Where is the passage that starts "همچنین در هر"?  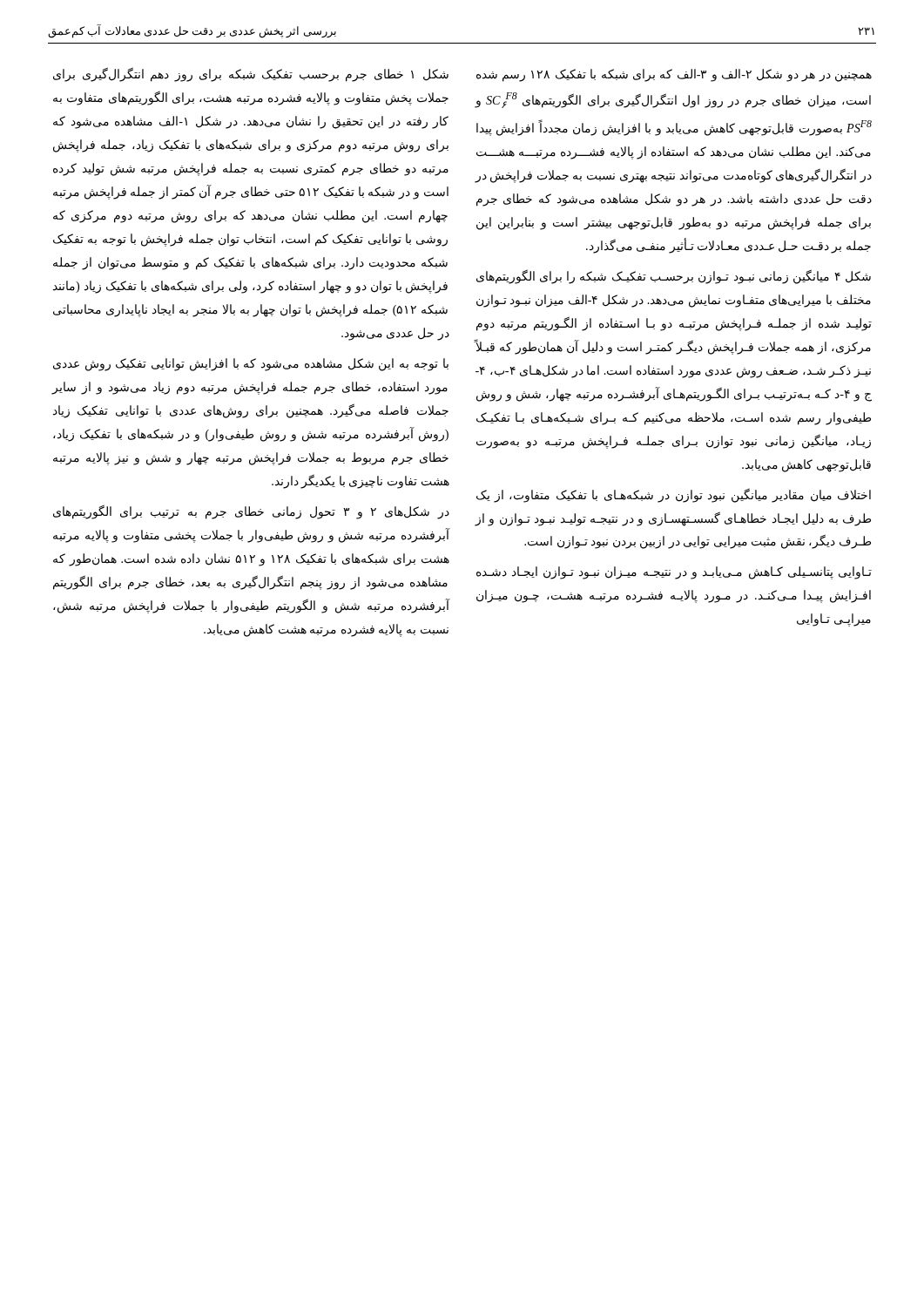coord(673,160)
